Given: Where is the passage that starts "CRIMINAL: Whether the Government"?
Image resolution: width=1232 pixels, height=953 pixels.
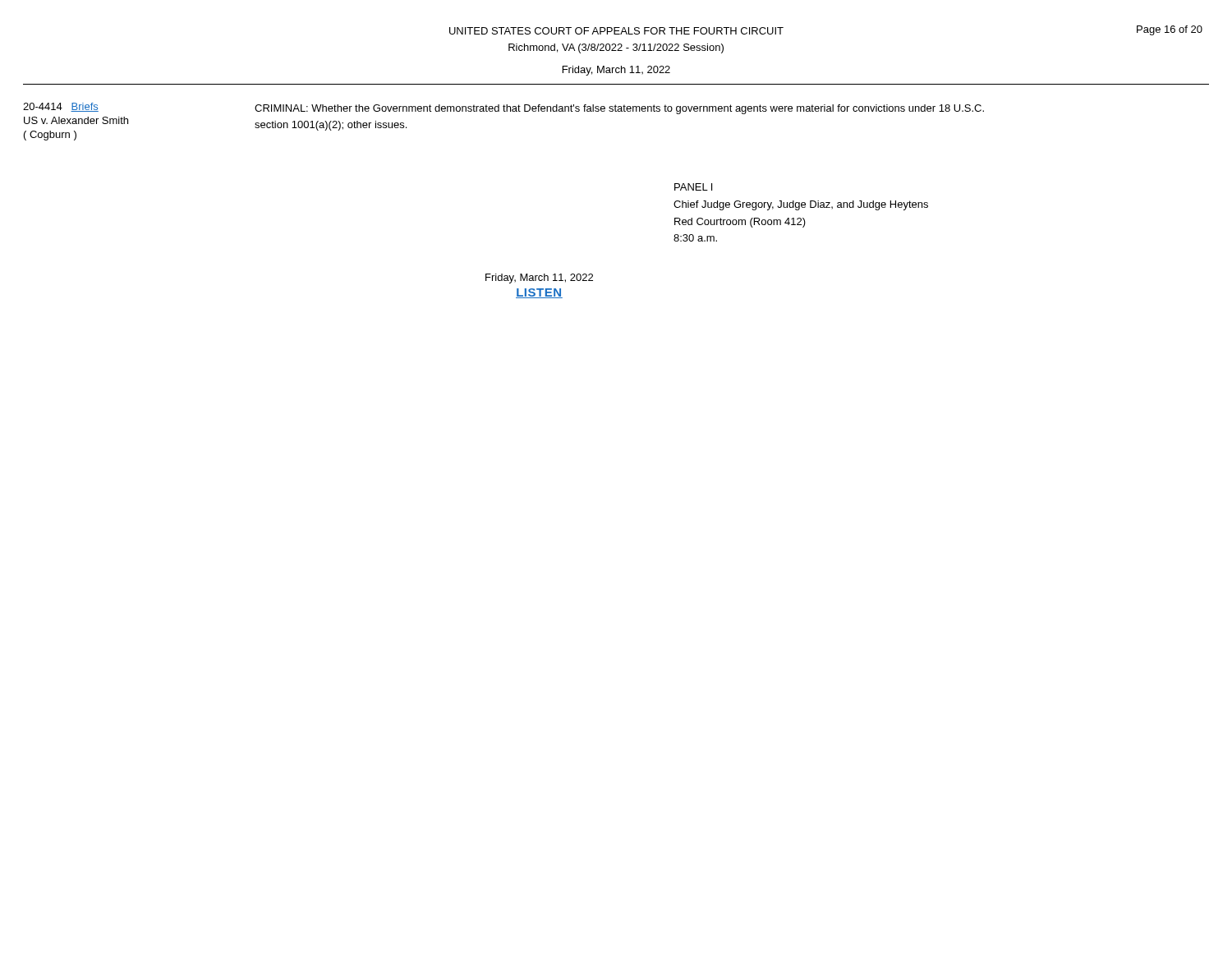Looking at the screenshot, I should (x=620, y=116).
